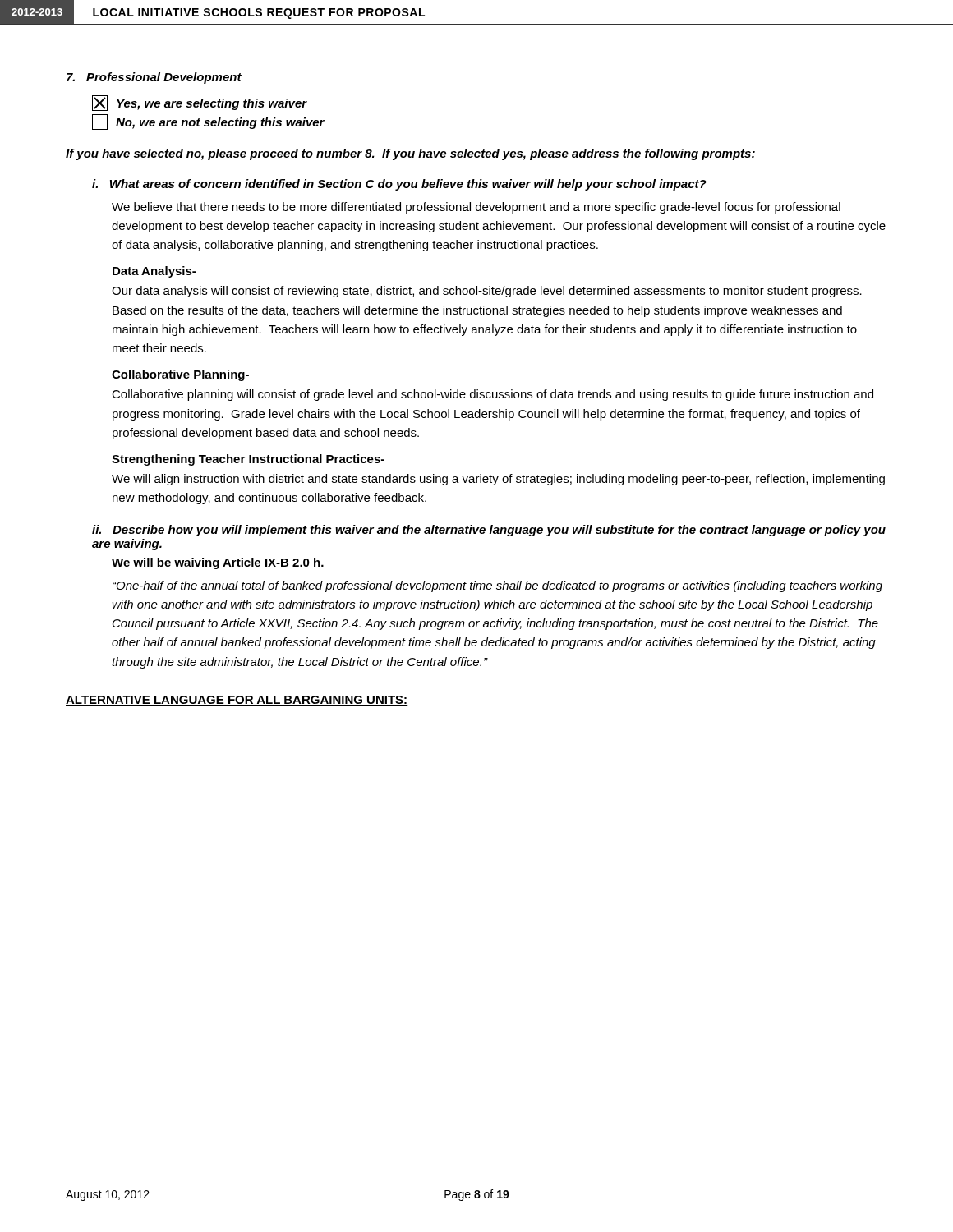Click on the element starting "ii. Describe how you will"
Screen dimensions: 1232x953
tap(489, 536)
